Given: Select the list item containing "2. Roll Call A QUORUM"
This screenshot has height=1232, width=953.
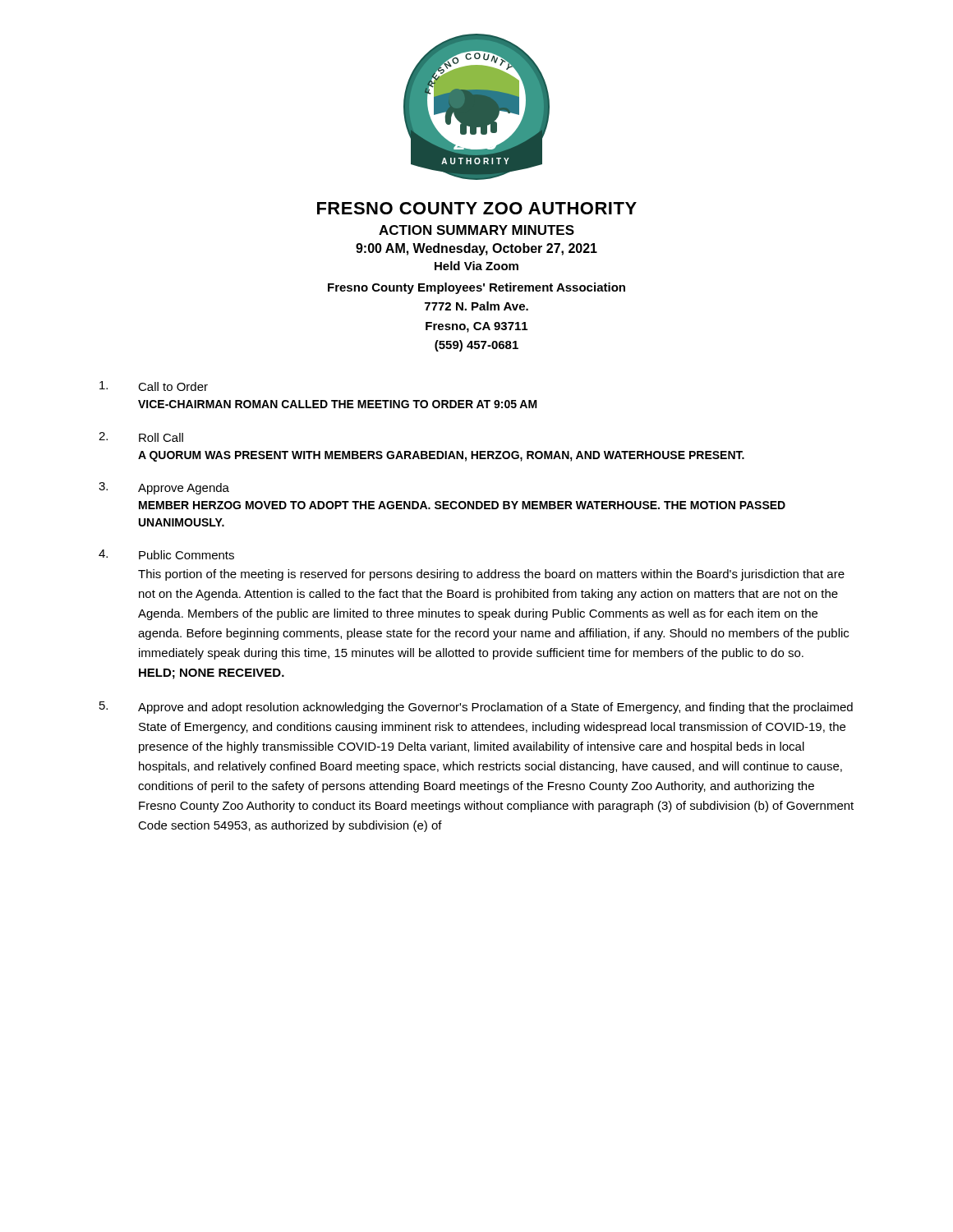Looking at the screenshot, I should pyautogui.click(x=476, y=445).
